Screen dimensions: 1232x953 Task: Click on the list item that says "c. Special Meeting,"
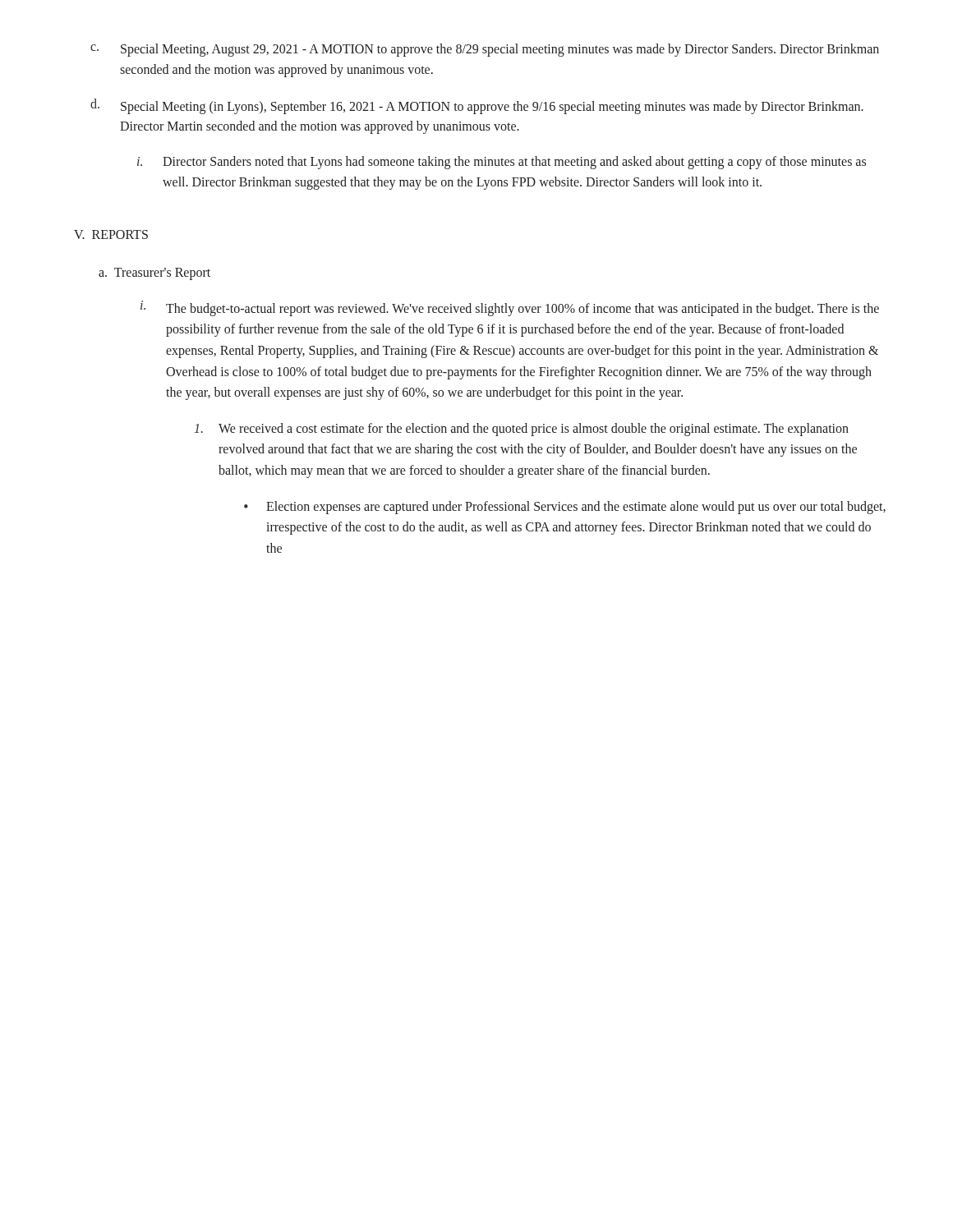[489, 60]
